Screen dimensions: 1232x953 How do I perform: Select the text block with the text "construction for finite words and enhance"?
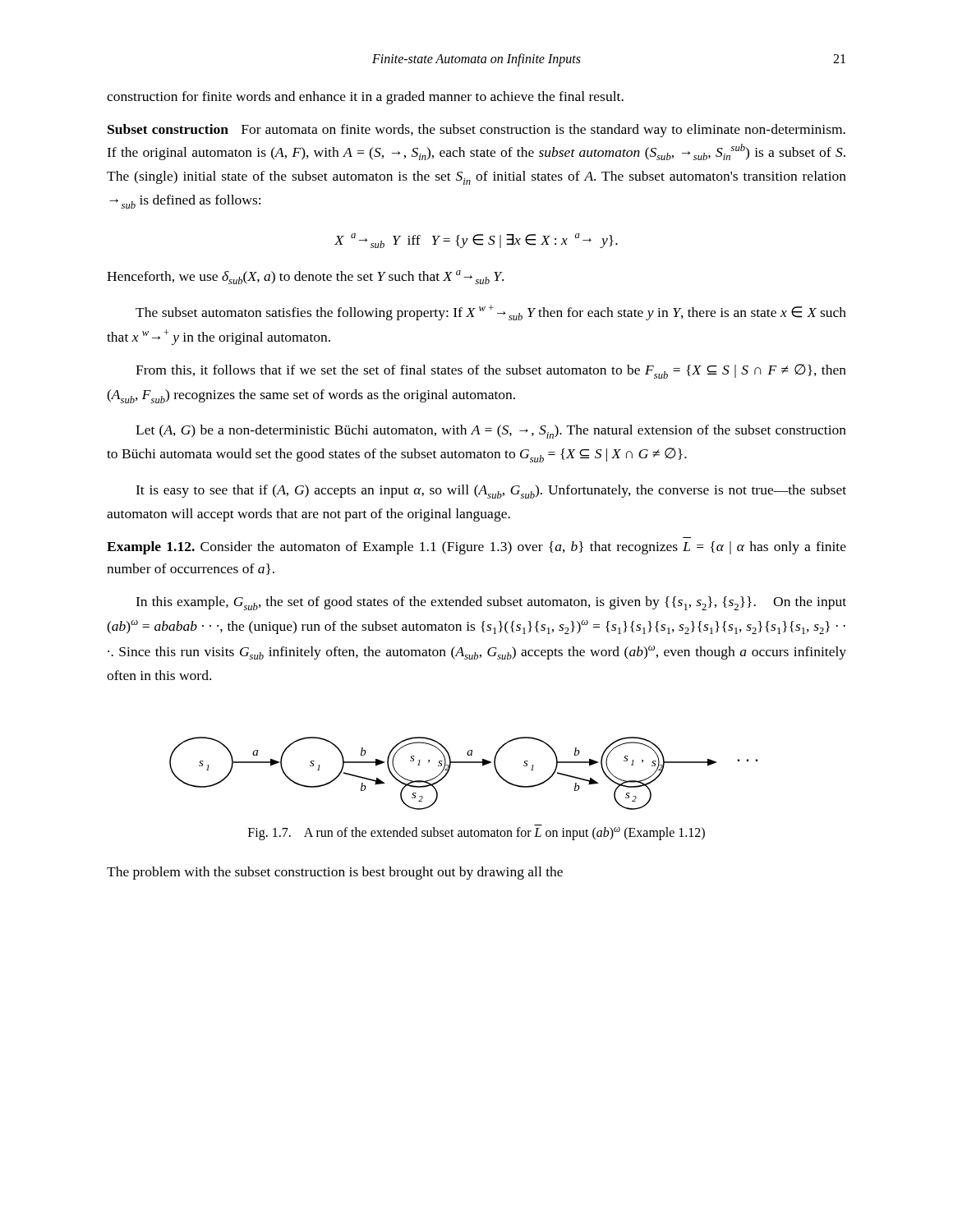click(476, 96)
